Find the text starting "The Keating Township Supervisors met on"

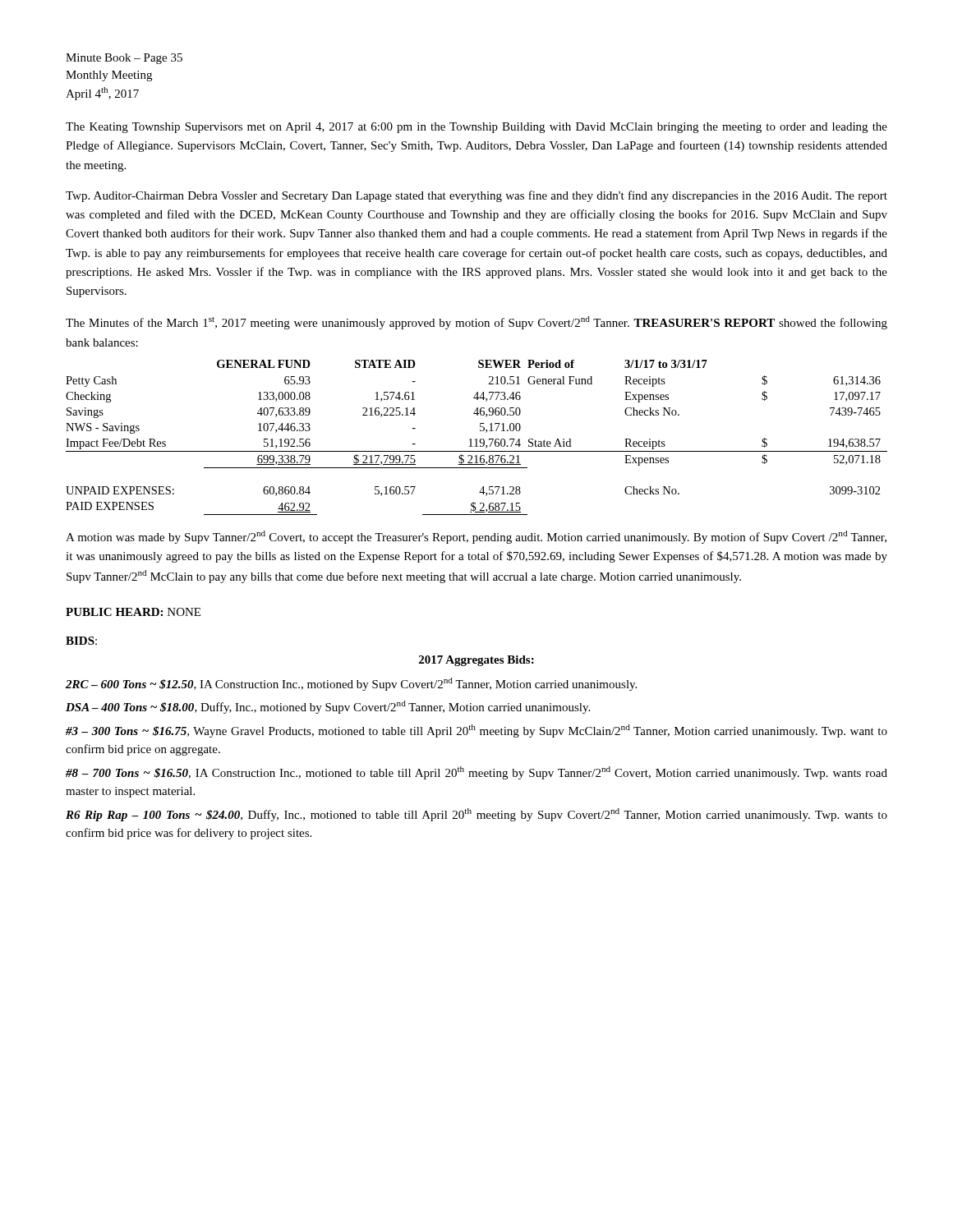pyautogui.click(x=476, y=146)
